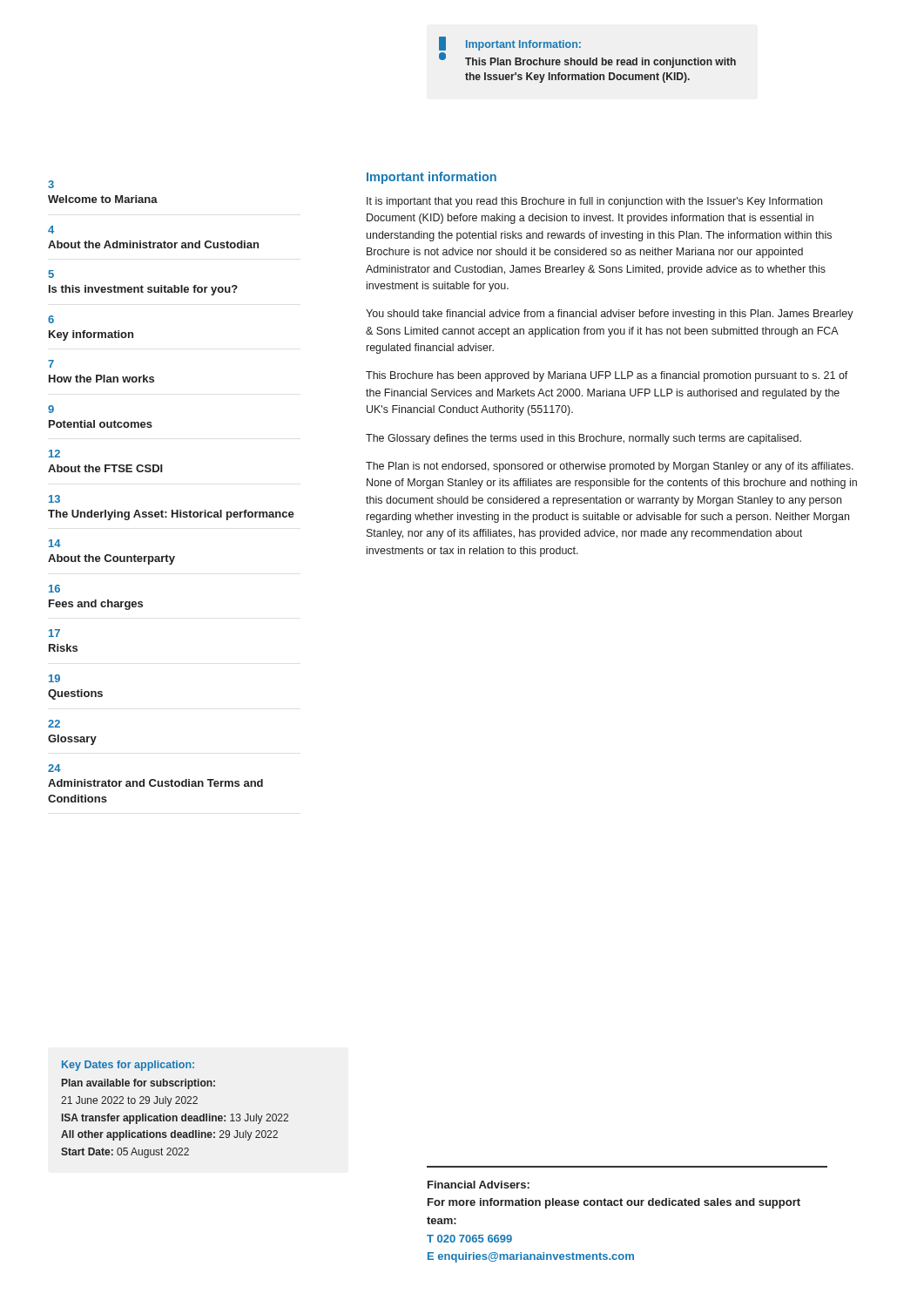This screenshot has height=1307, width=924.
Task: Locate the text "19 Questions"
Action: pos(54,678)
